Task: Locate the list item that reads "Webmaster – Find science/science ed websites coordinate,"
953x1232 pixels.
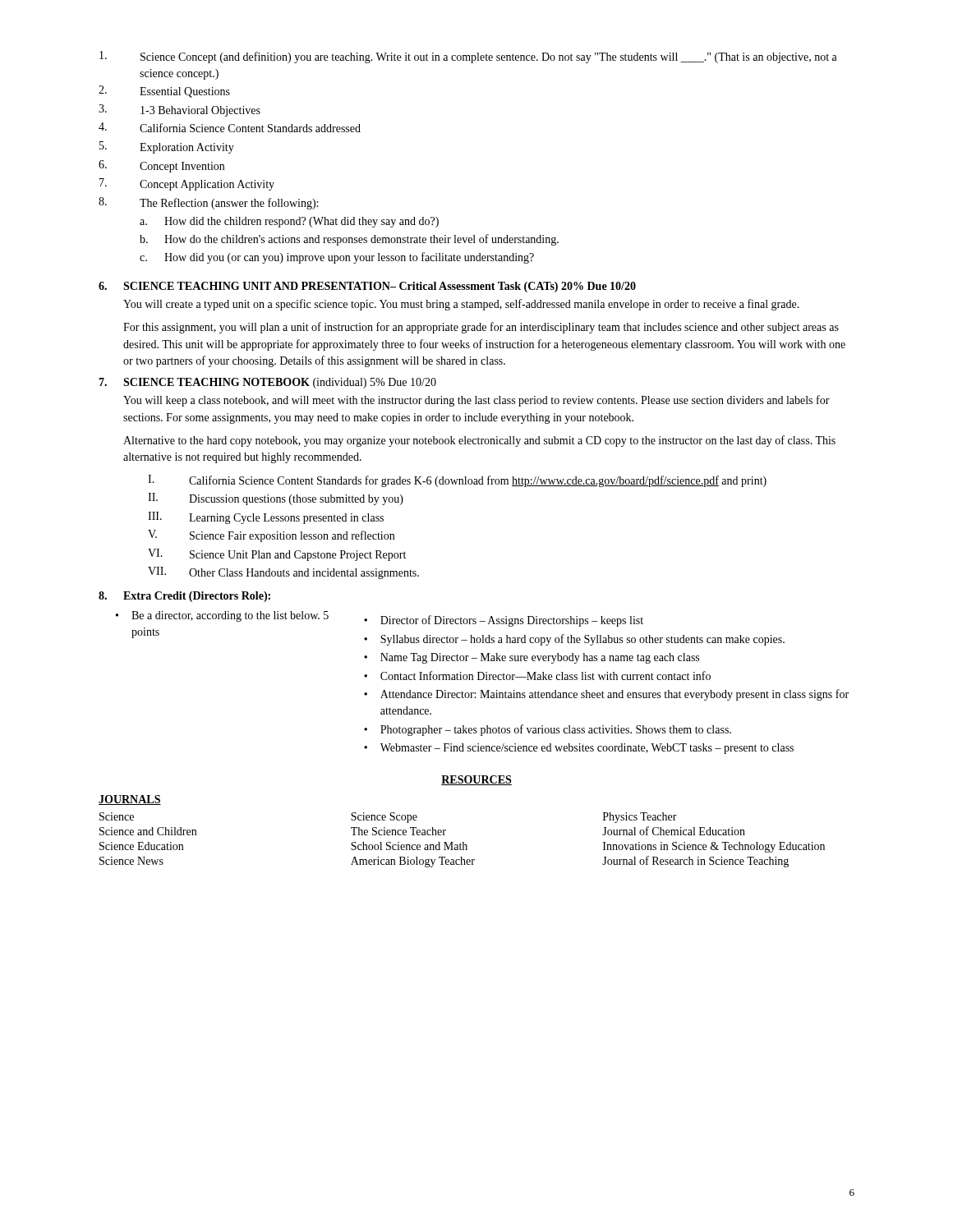Action: pos(587,748)
